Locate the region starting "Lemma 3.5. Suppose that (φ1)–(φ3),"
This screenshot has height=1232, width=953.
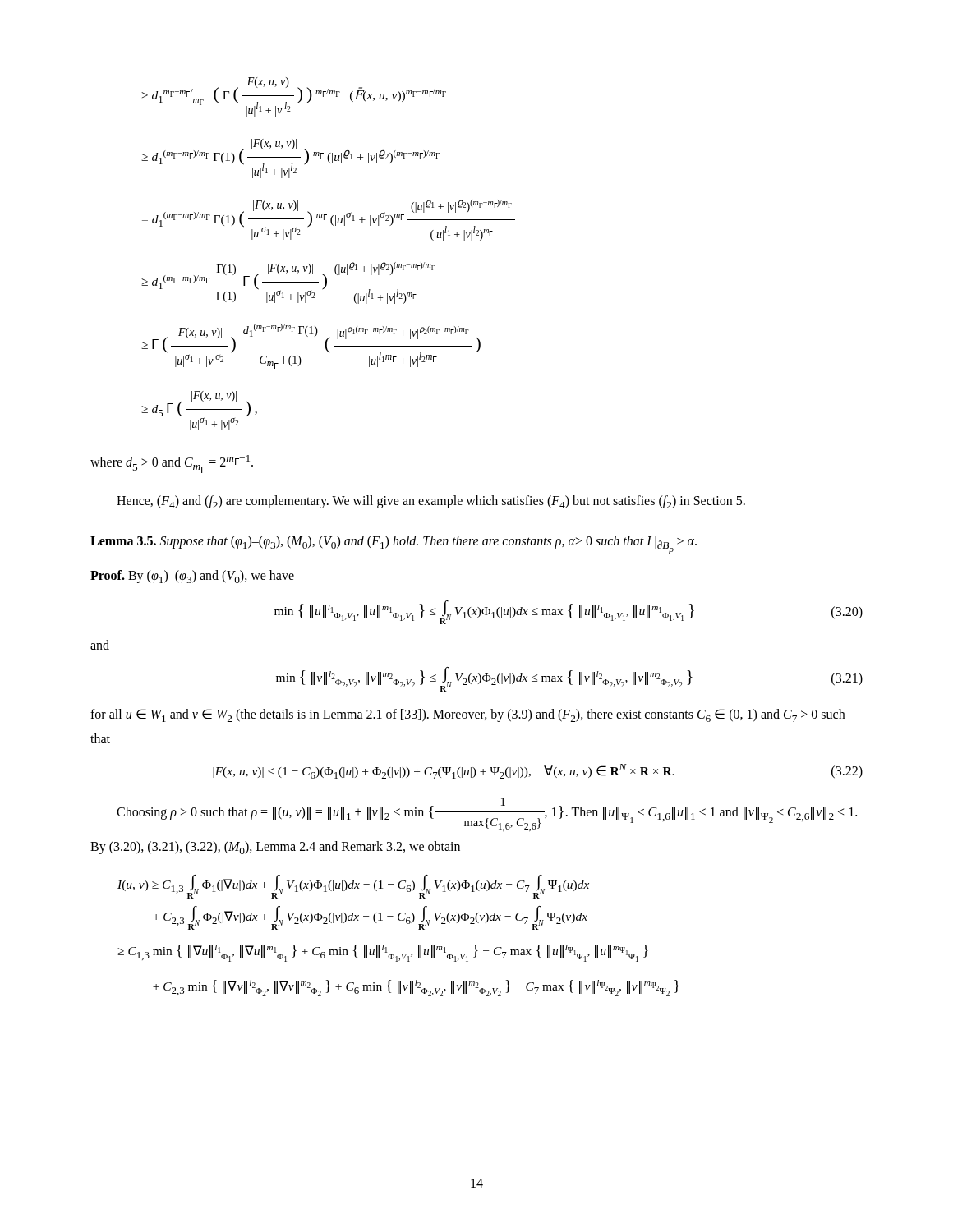[x=394, y=543]
